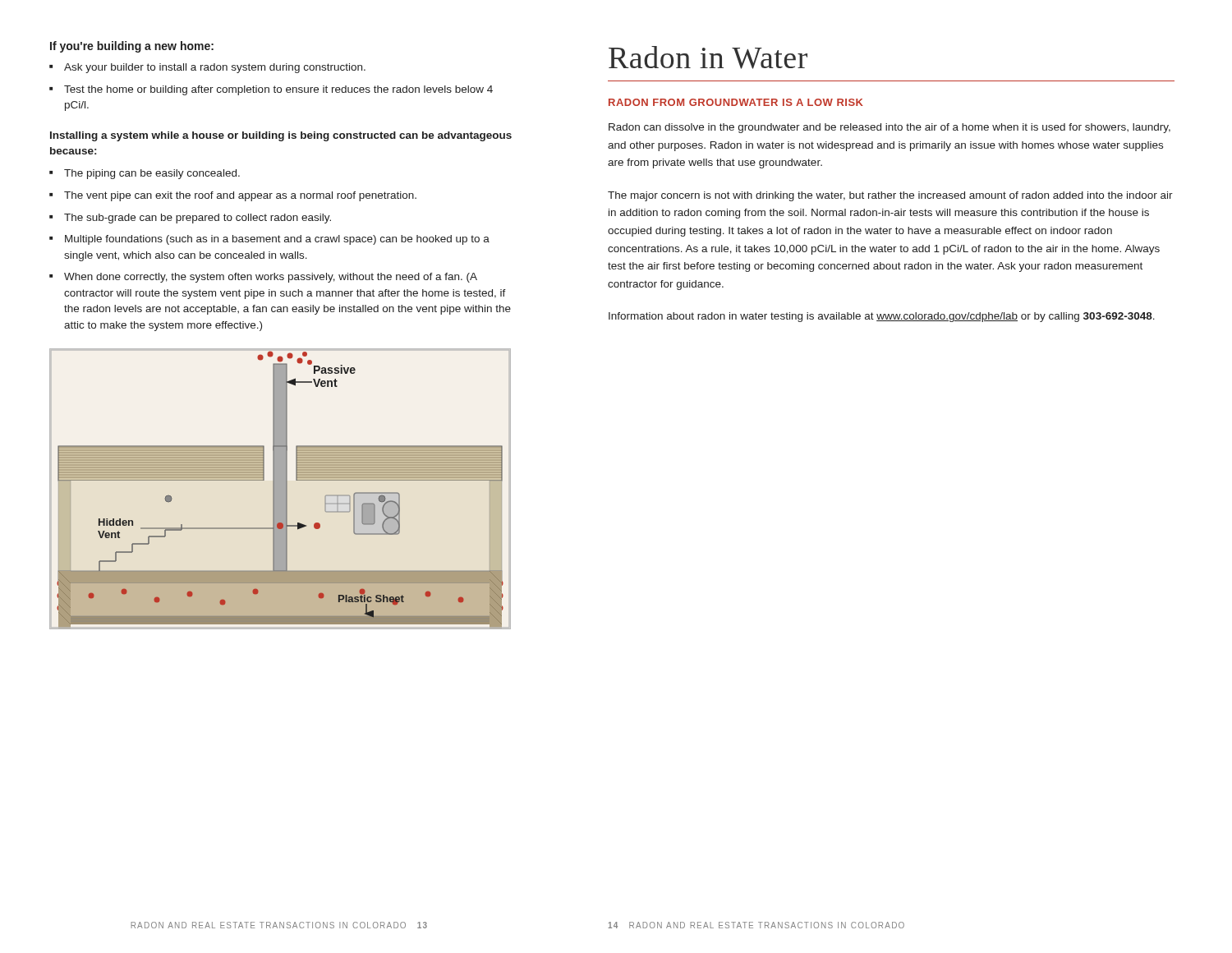Select the list item that reads "The piping can be easily concealed."
This screenshot has height=953, width=1232.
pos(152,173)
